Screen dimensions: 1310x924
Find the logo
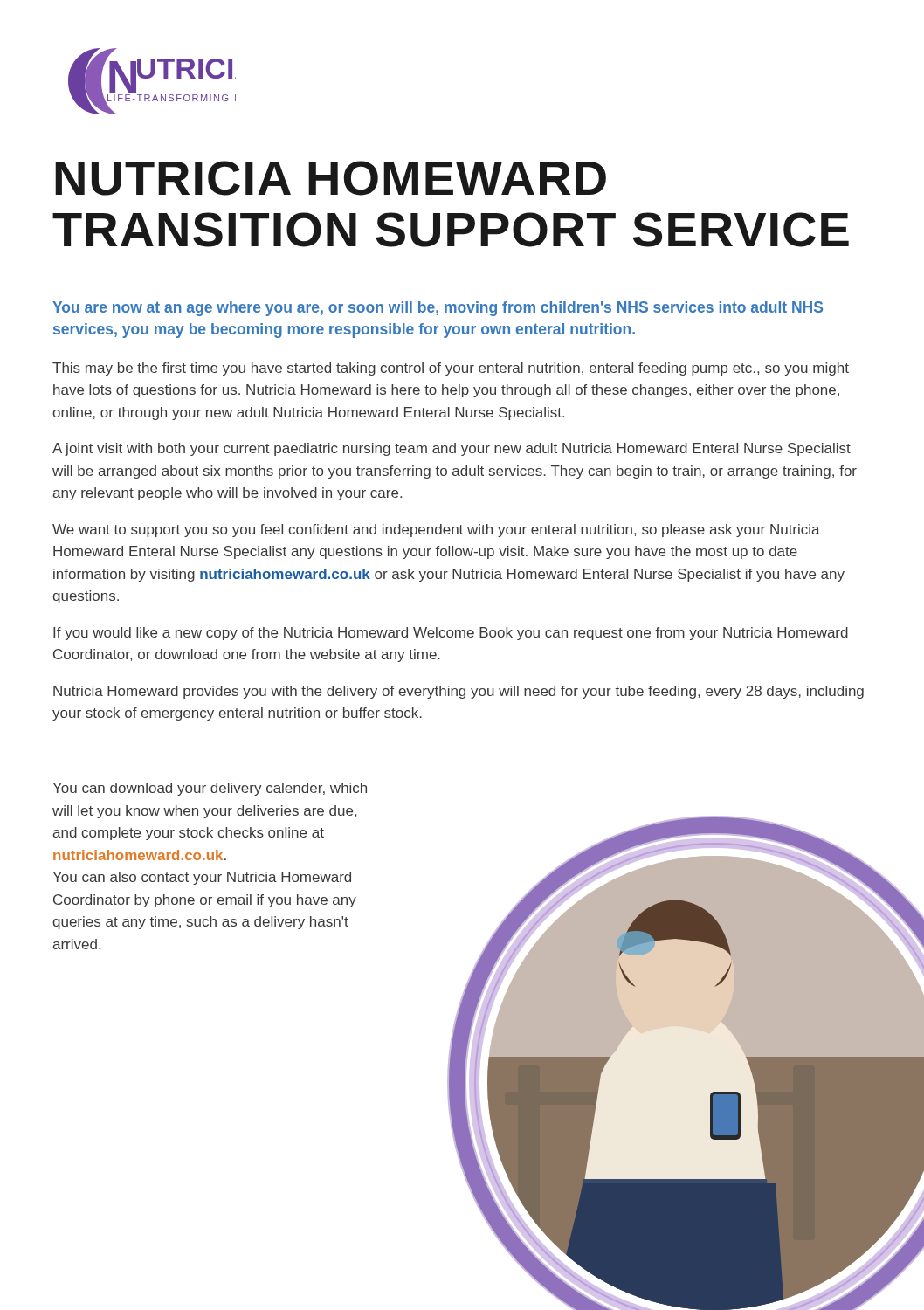point(148,81)
